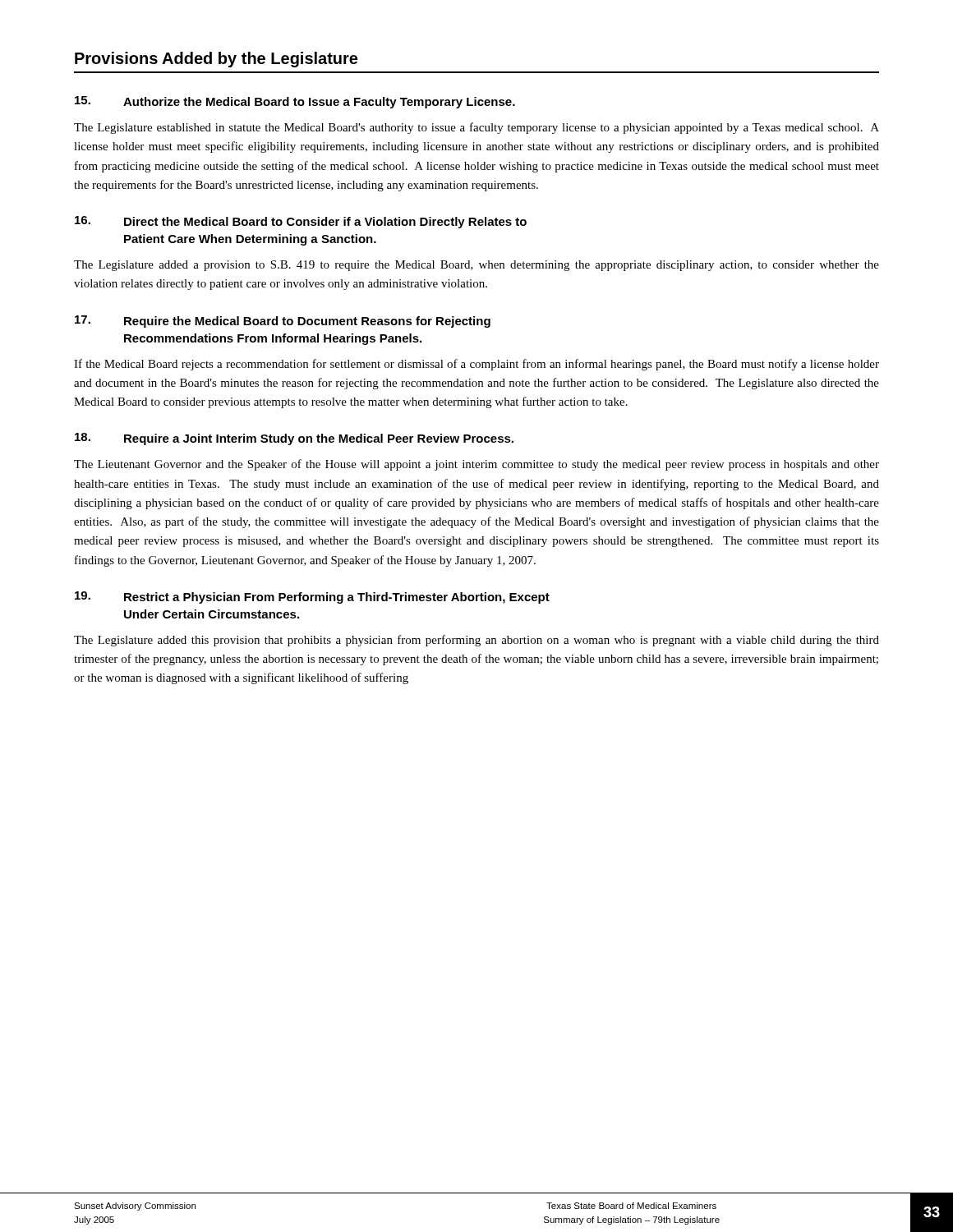Click on the text starting "The Legislature added this"
This screenshot has height=1232, width=953.
pyautogui.click(x=476, y=659)
